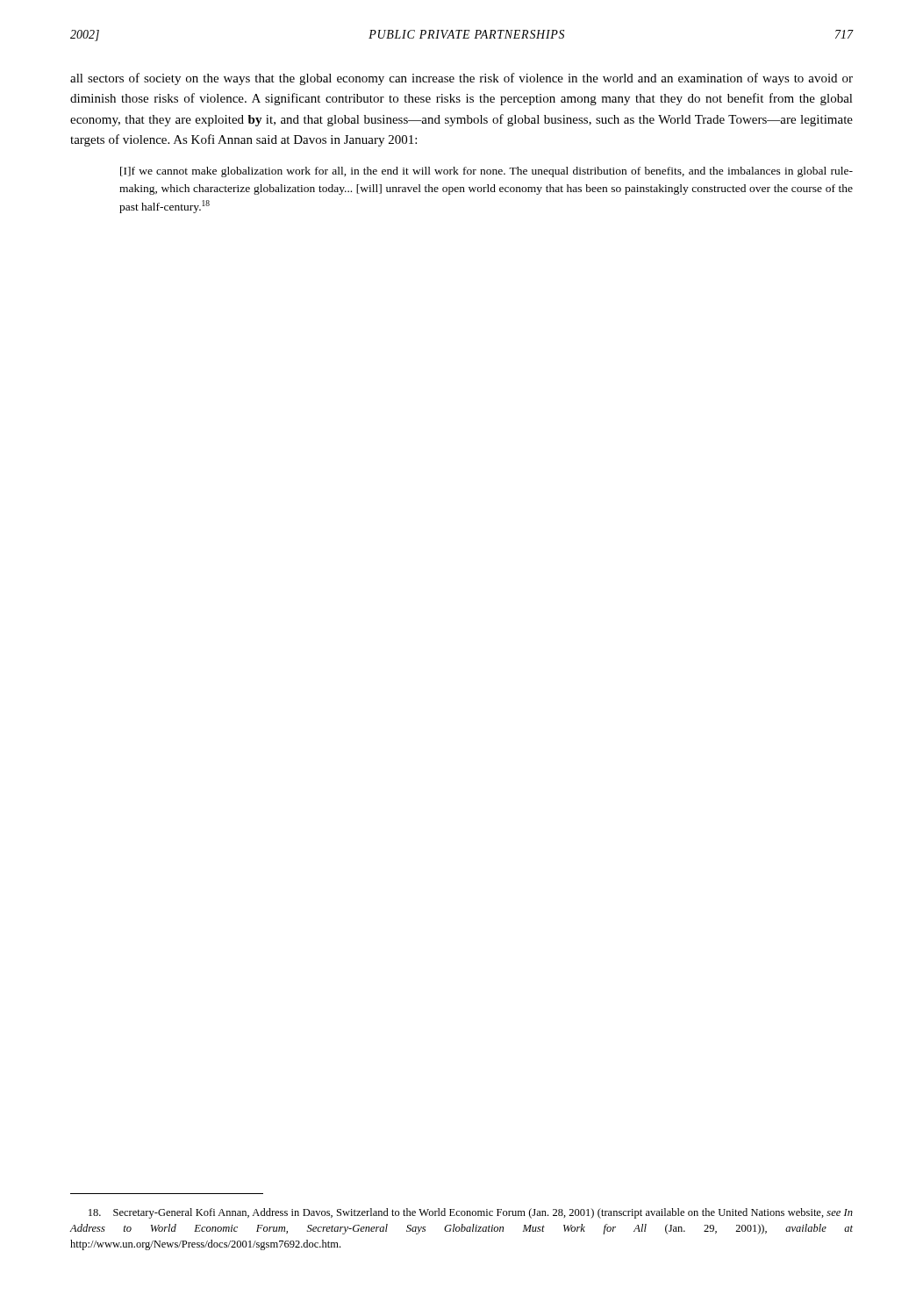The width and height of the screenshot is (923, 1316).
Task: Where is the passage that starts "Secretary-General Kofi Annan, Address in Davos,"?
Action: (x=462, y=1223)
